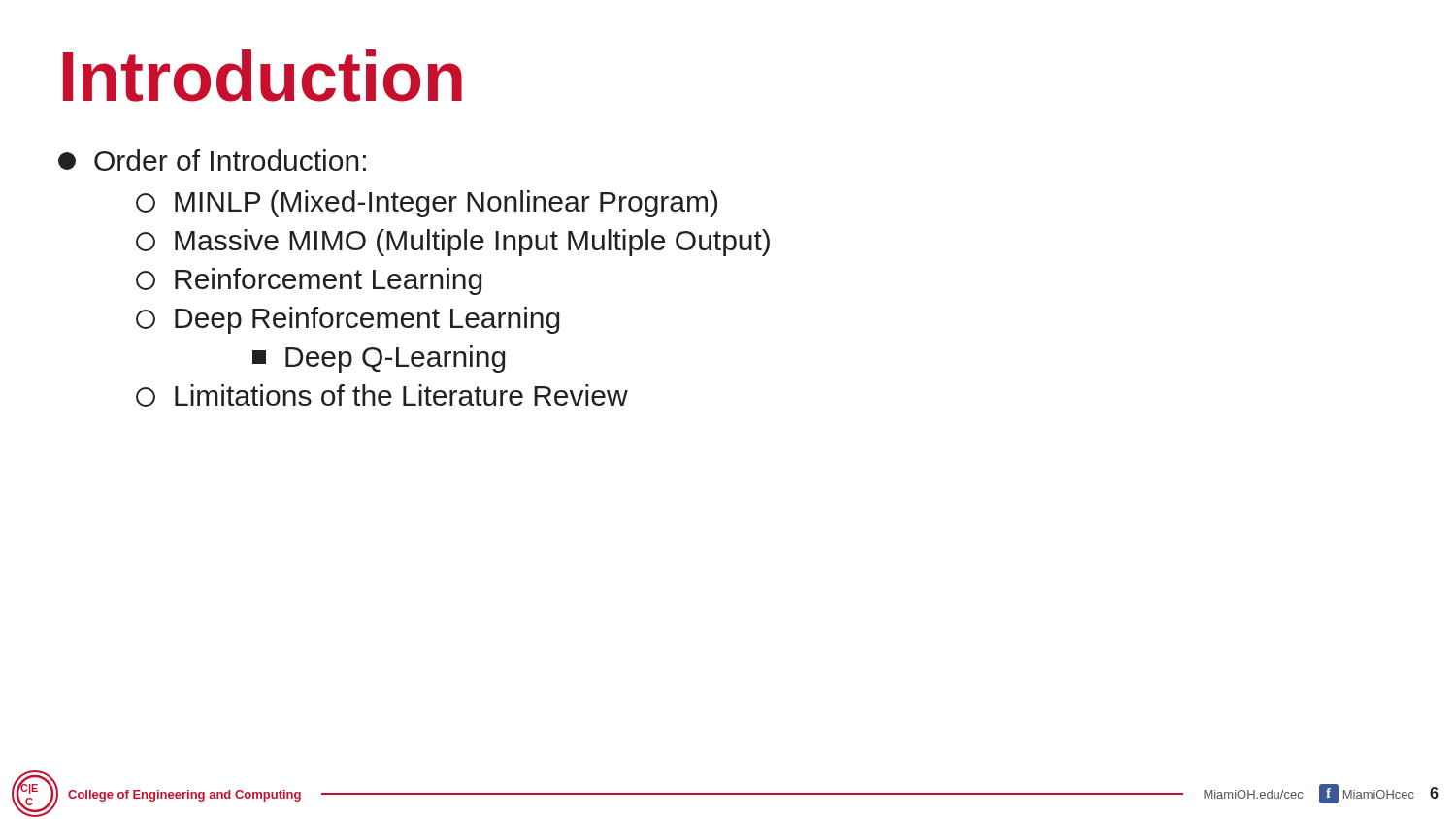This screenshot has width=1456, height=819.
Task: Click where it says "Deep Reinforcement Learning"
Action: tap(349, 318)
